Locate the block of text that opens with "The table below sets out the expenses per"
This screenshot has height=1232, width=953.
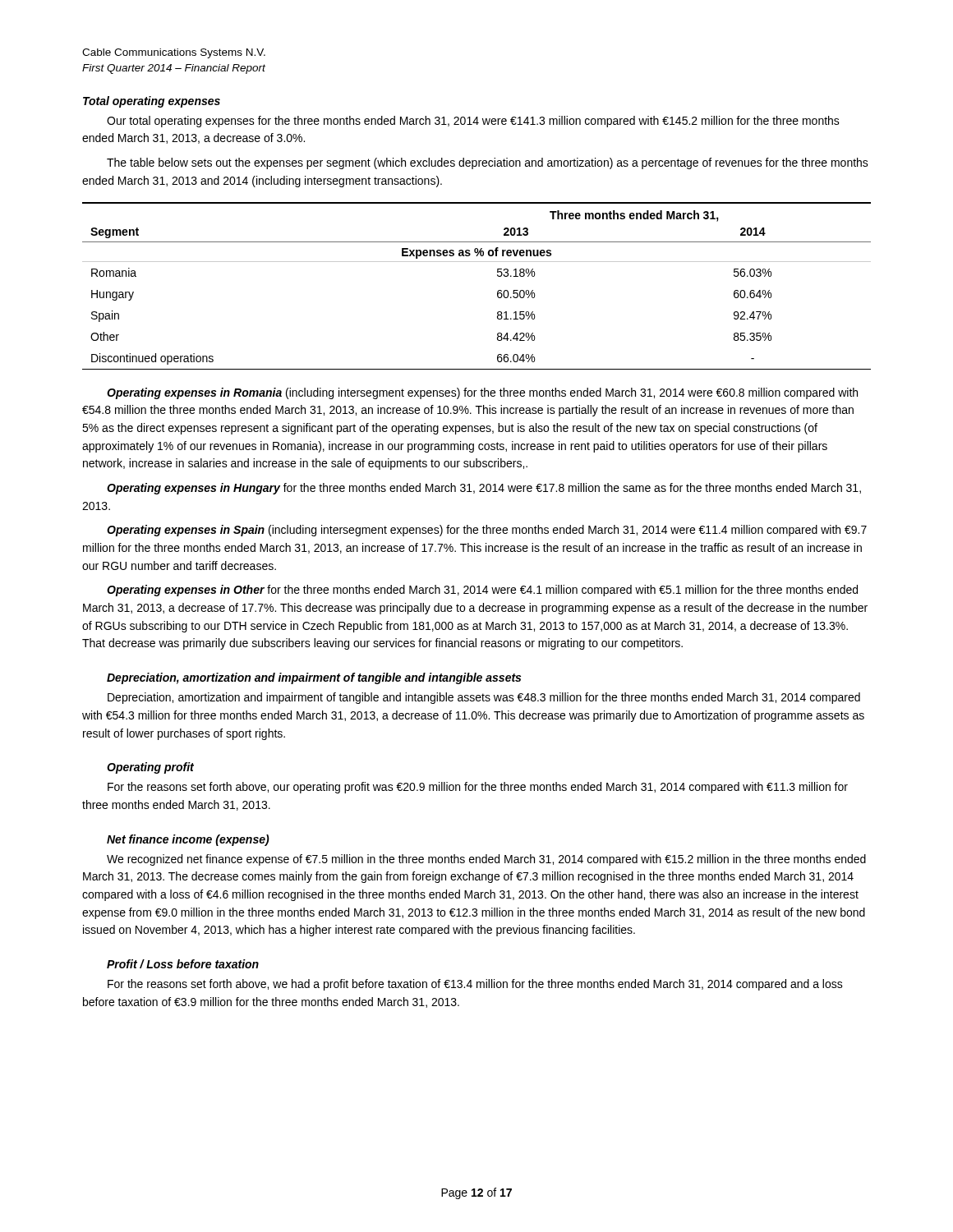coord(476,172)
